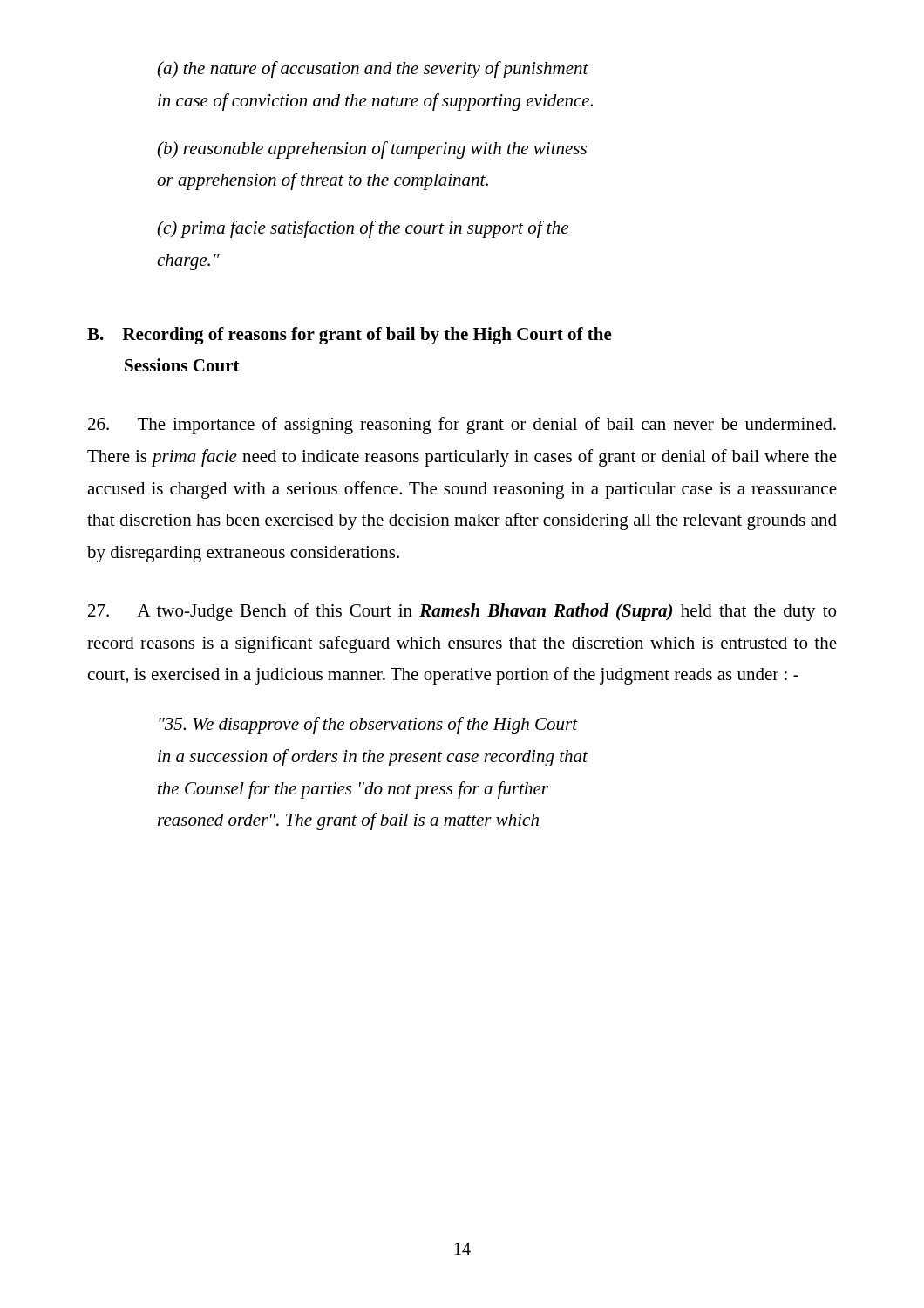924x1308 pixels.
Task: Click the passage that begins "(b) reasonable apprehension of"
Action: [x=372, y=164]
